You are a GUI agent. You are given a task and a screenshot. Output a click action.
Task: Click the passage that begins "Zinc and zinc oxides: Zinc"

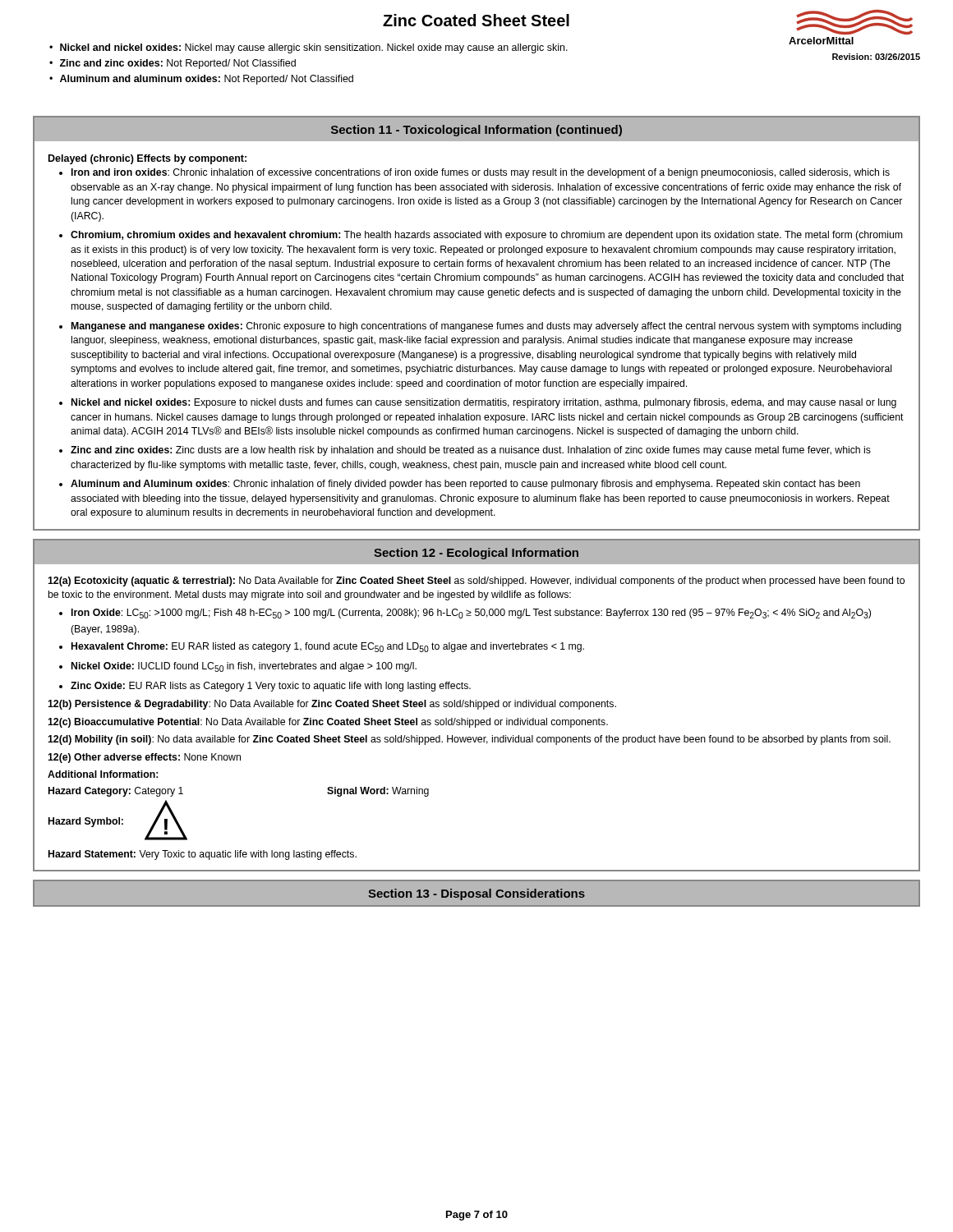(471, 458)
